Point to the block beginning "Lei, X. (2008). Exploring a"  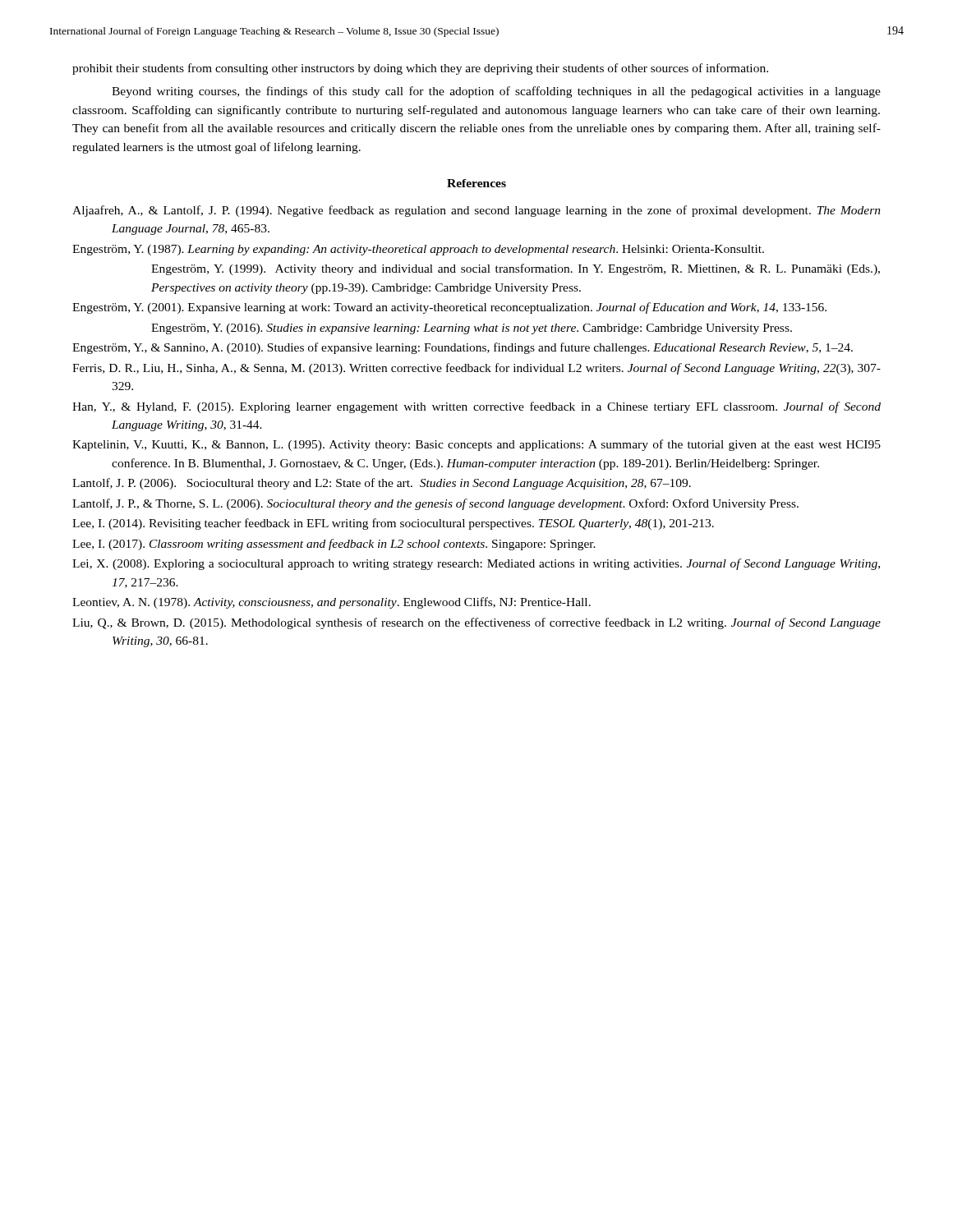coord(476,572)
